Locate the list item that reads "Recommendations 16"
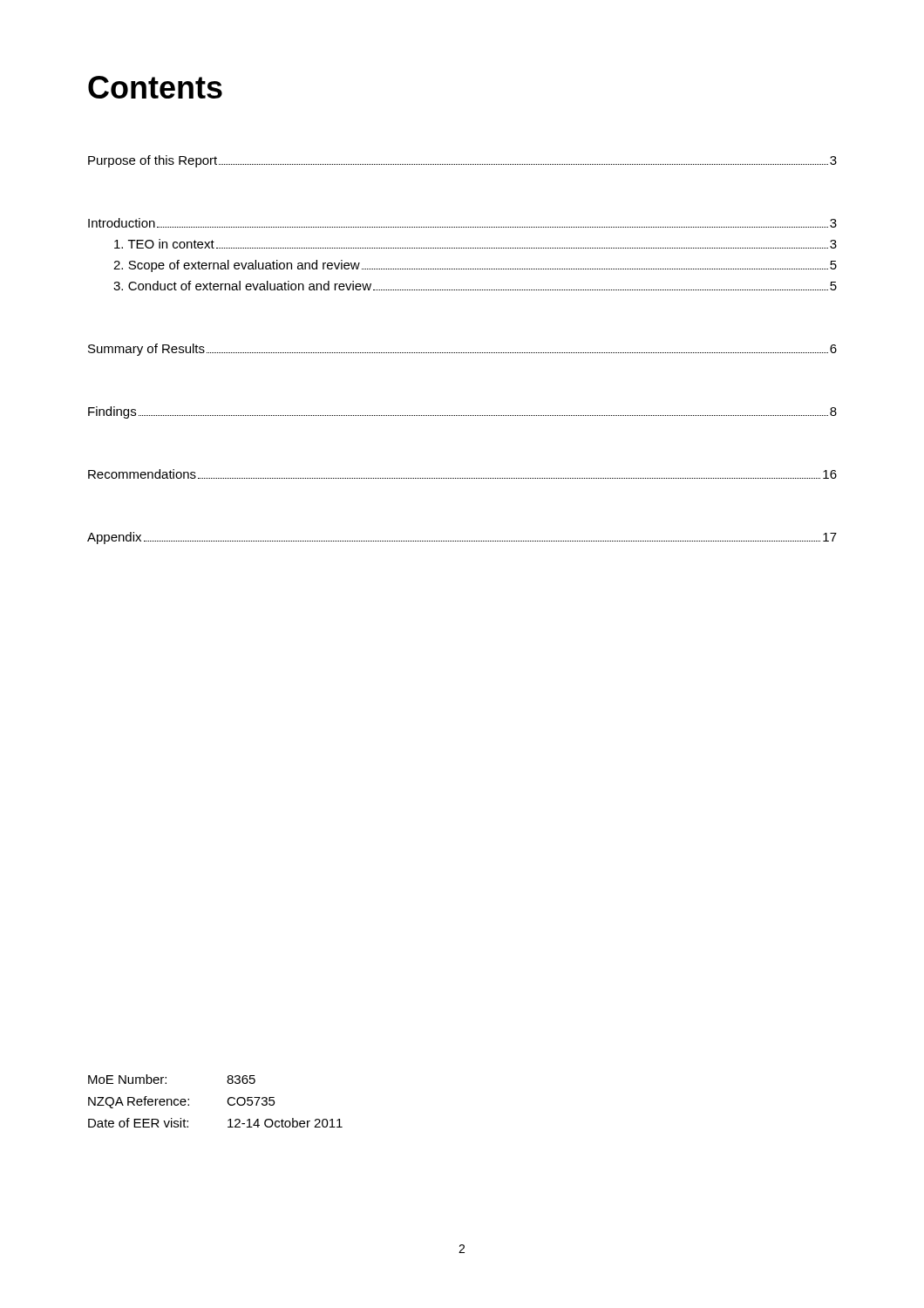This screenshot has height=1308, width=924. click(x=462, y=474)
